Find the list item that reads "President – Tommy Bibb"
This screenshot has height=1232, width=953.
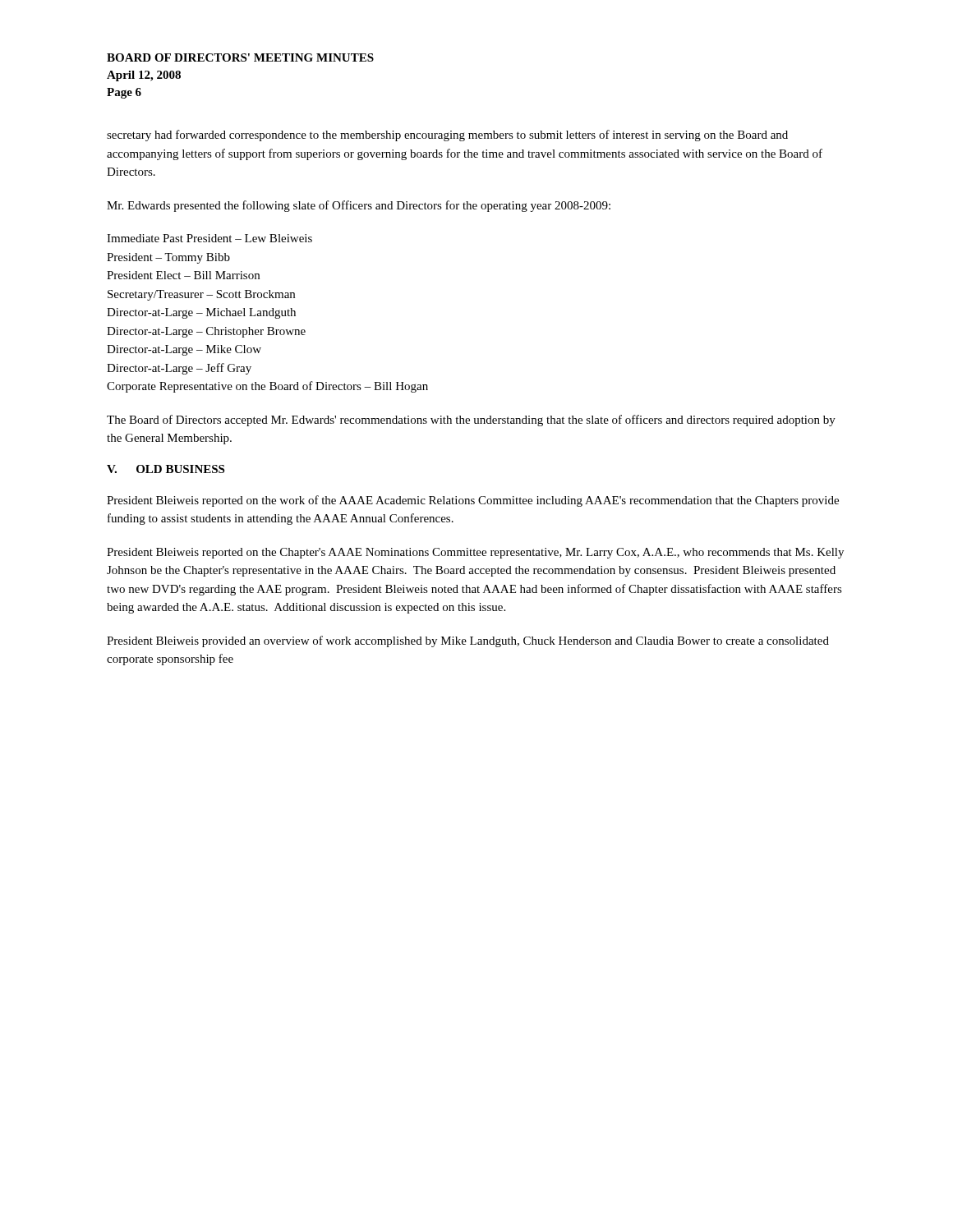[x=168, y=257]
